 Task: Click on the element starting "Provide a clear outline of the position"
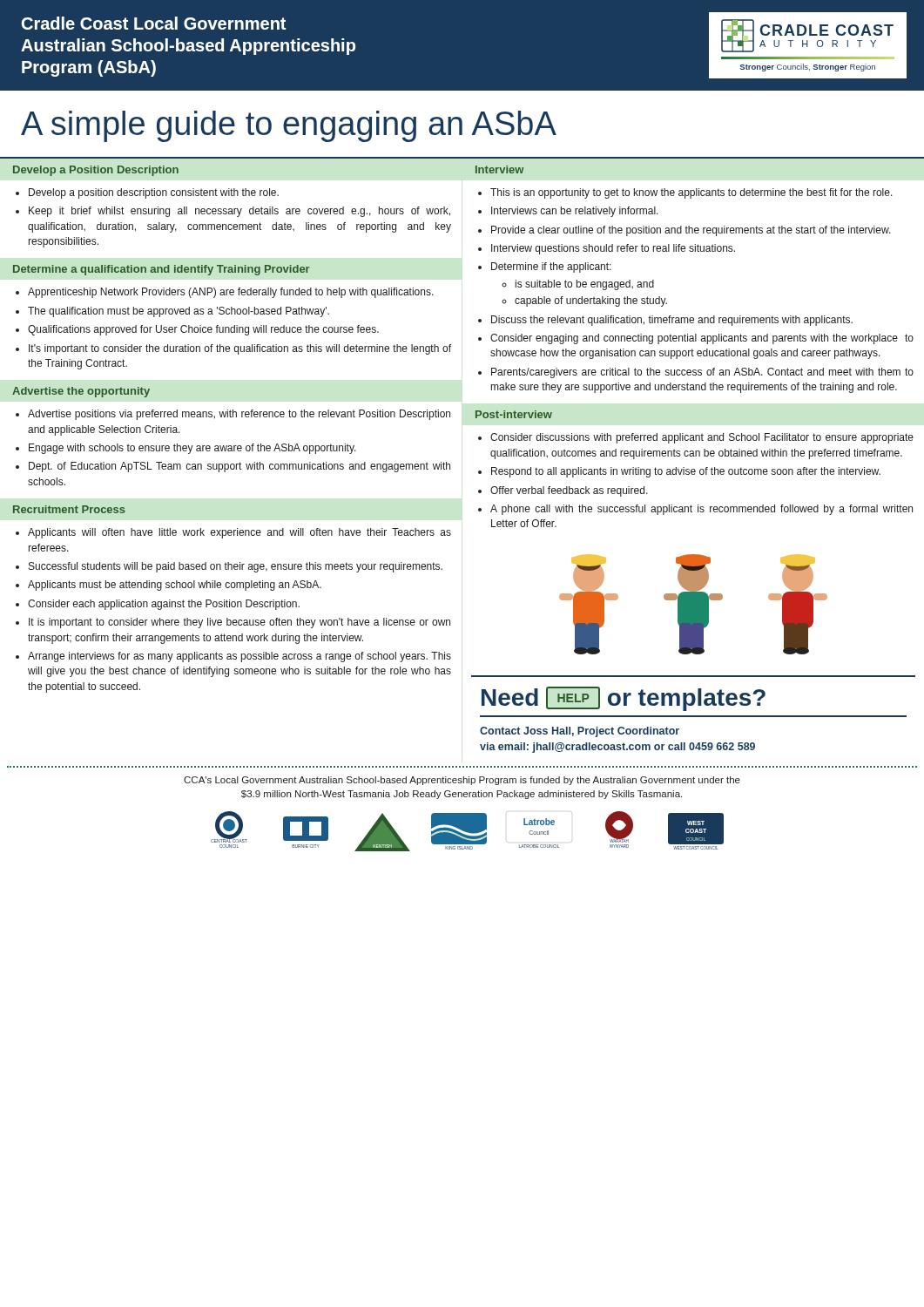691,230
